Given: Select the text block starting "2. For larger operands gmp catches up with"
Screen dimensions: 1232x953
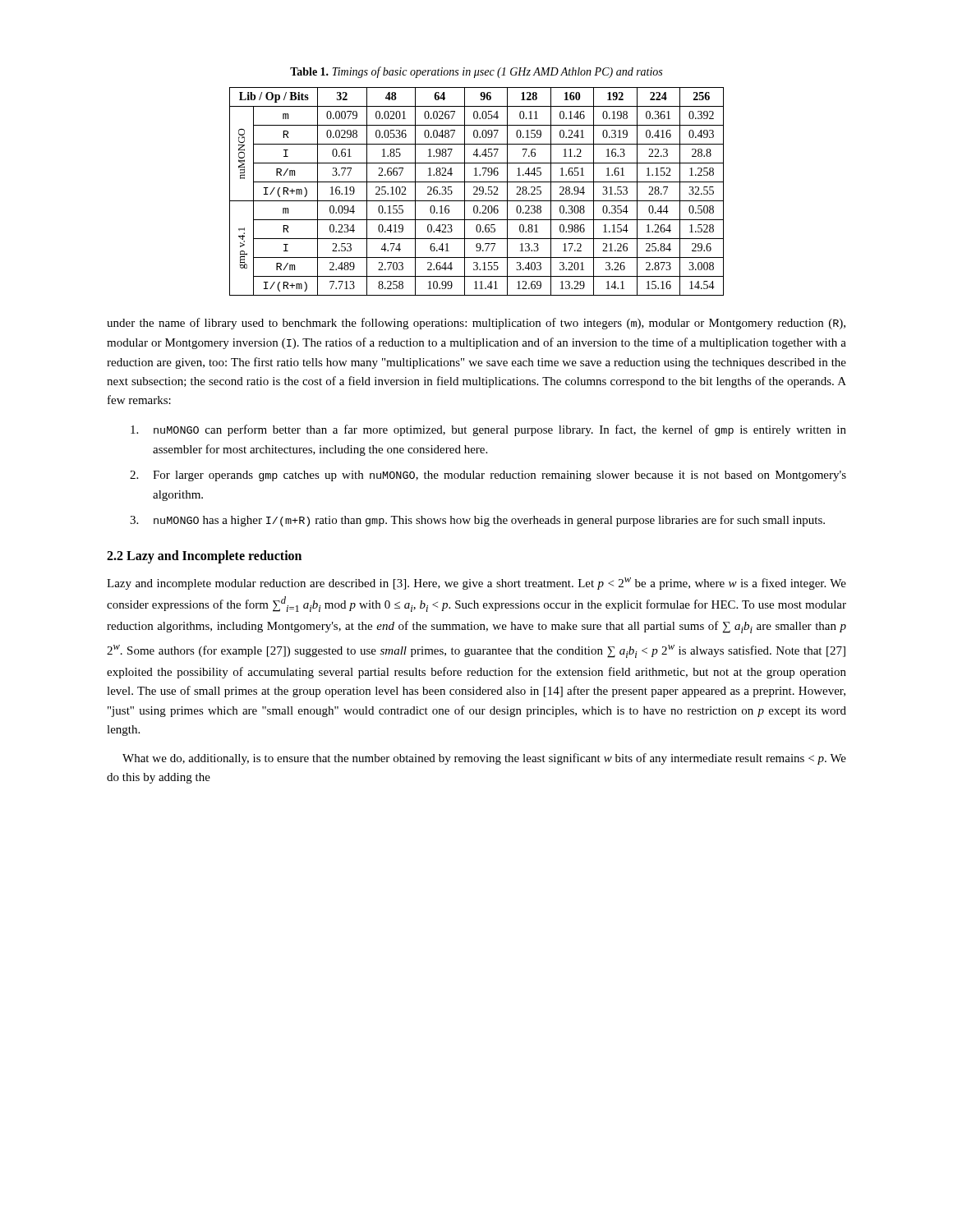Looking at the screenshot, I should (x=488, y=485).
